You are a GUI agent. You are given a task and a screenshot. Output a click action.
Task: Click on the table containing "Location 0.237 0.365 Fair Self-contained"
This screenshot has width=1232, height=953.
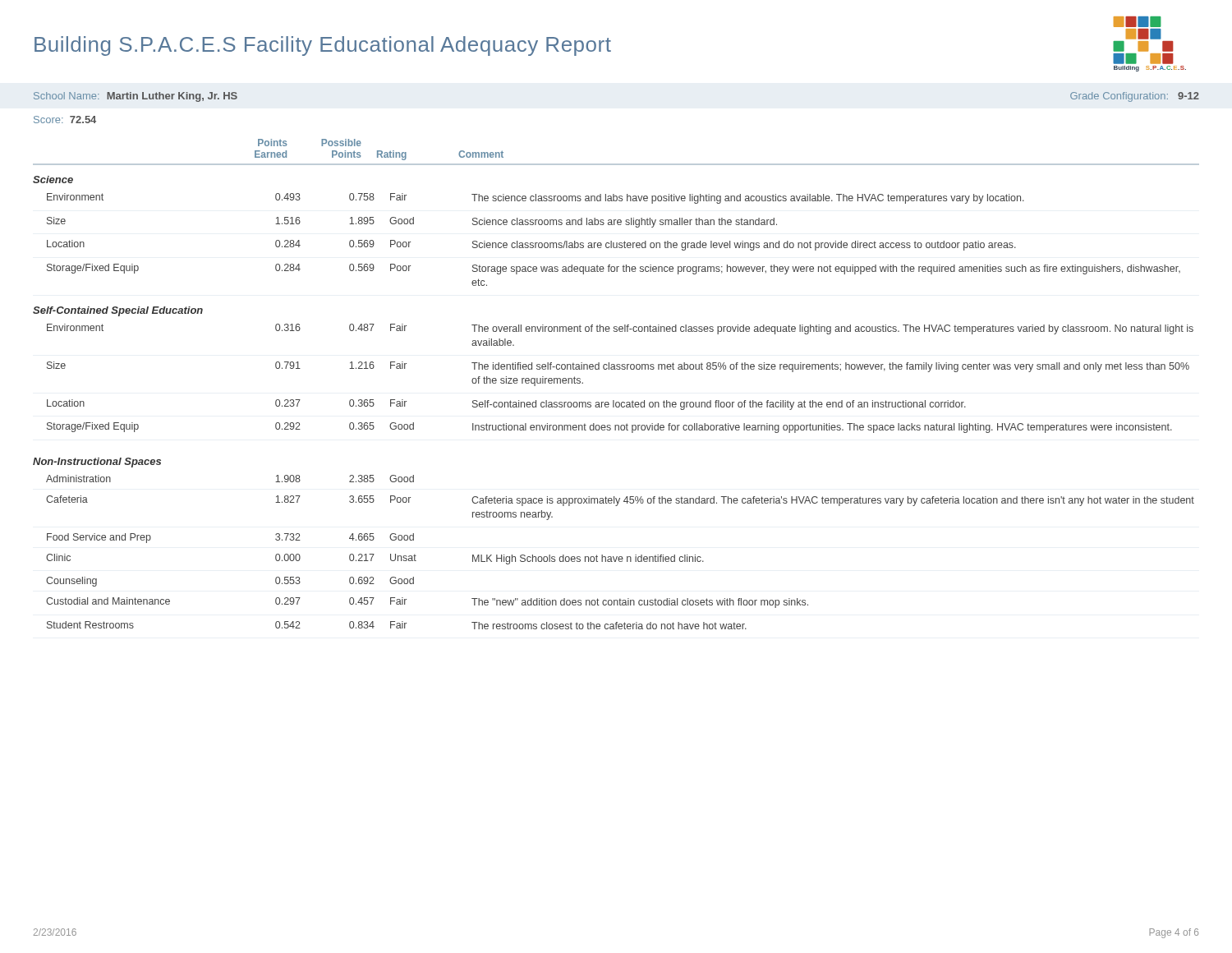616,405
